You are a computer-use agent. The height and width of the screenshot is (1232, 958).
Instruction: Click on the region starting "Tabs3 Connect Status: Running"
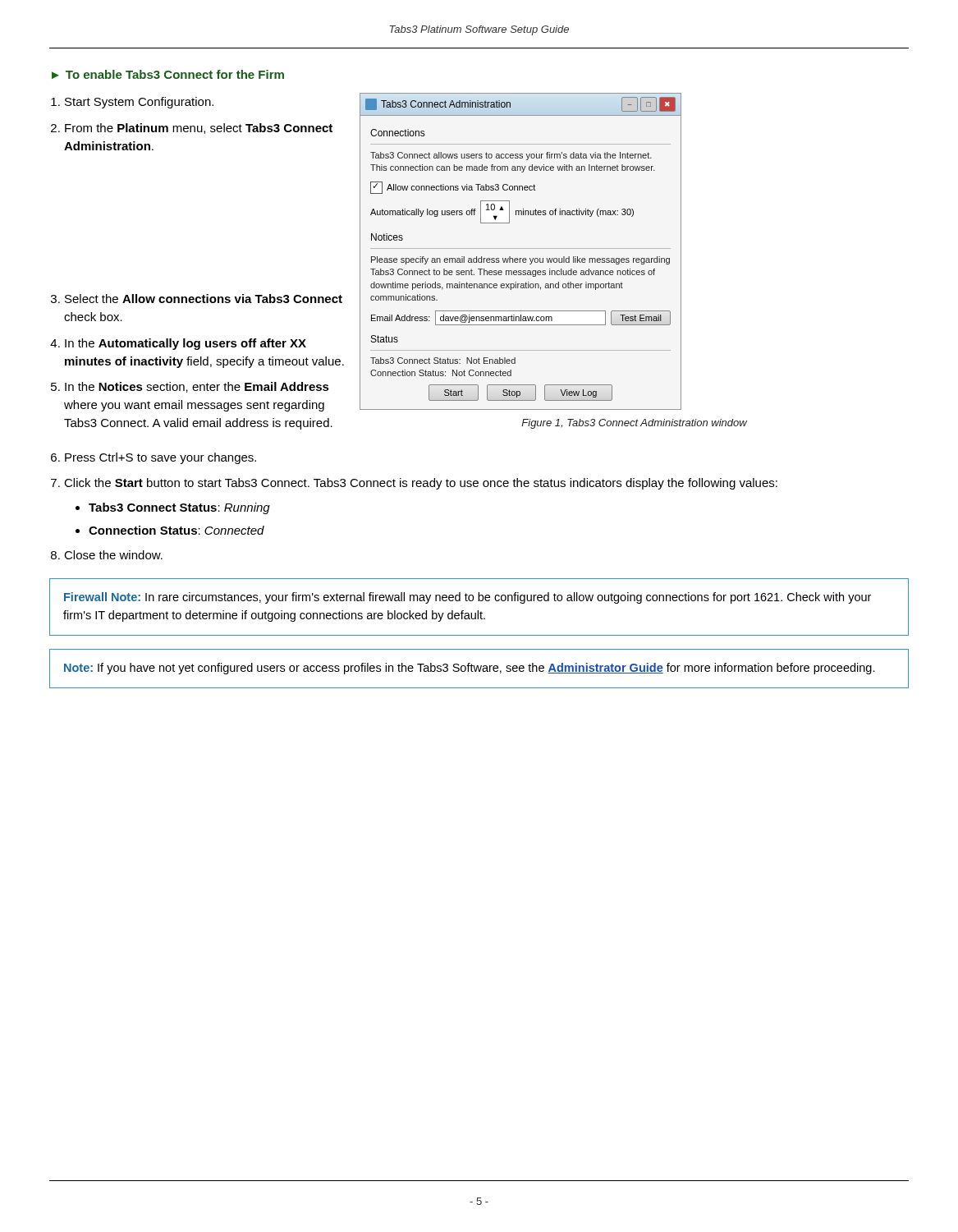(179, 507)
